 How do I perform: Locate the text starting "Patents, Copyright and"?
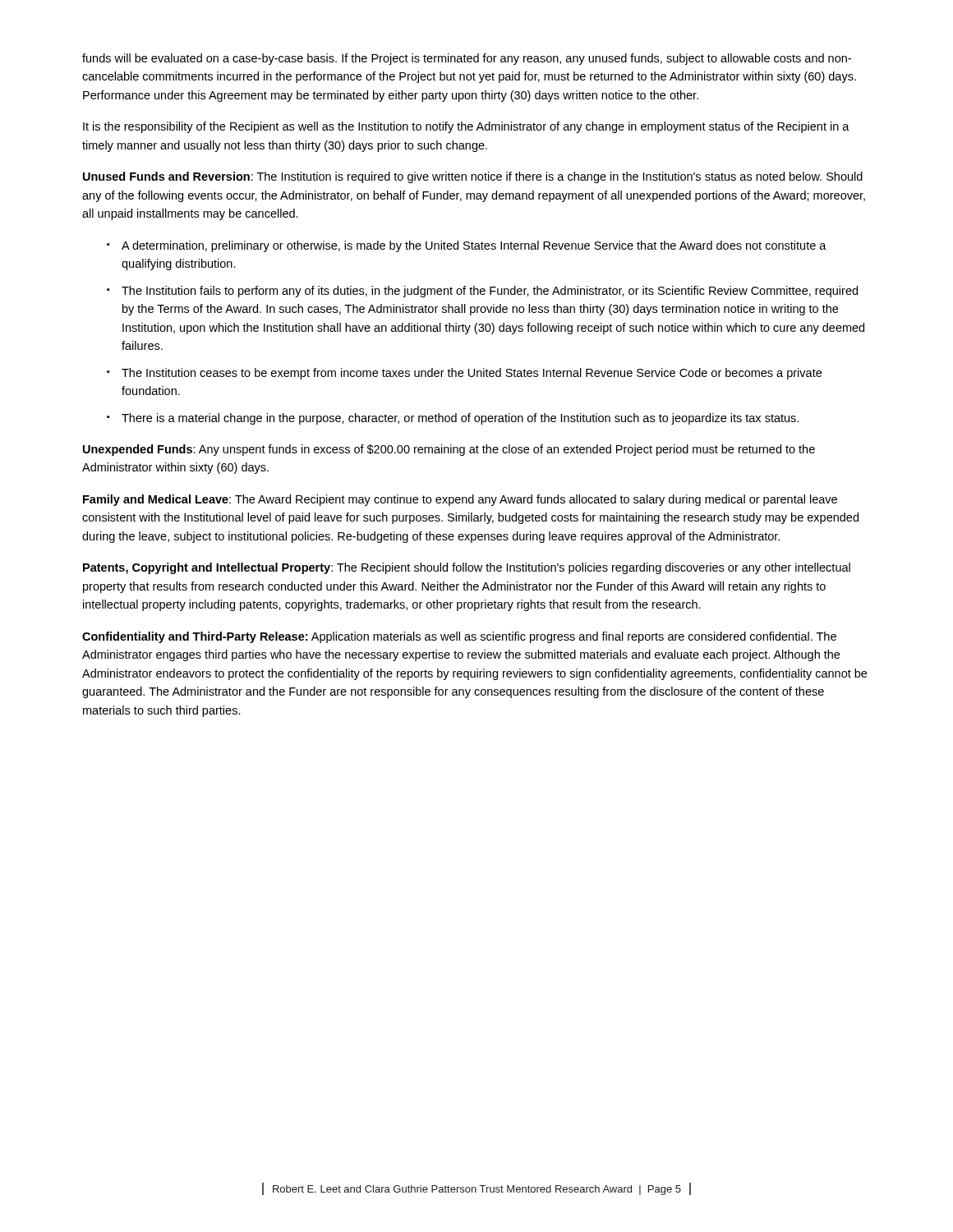point(467,586)
